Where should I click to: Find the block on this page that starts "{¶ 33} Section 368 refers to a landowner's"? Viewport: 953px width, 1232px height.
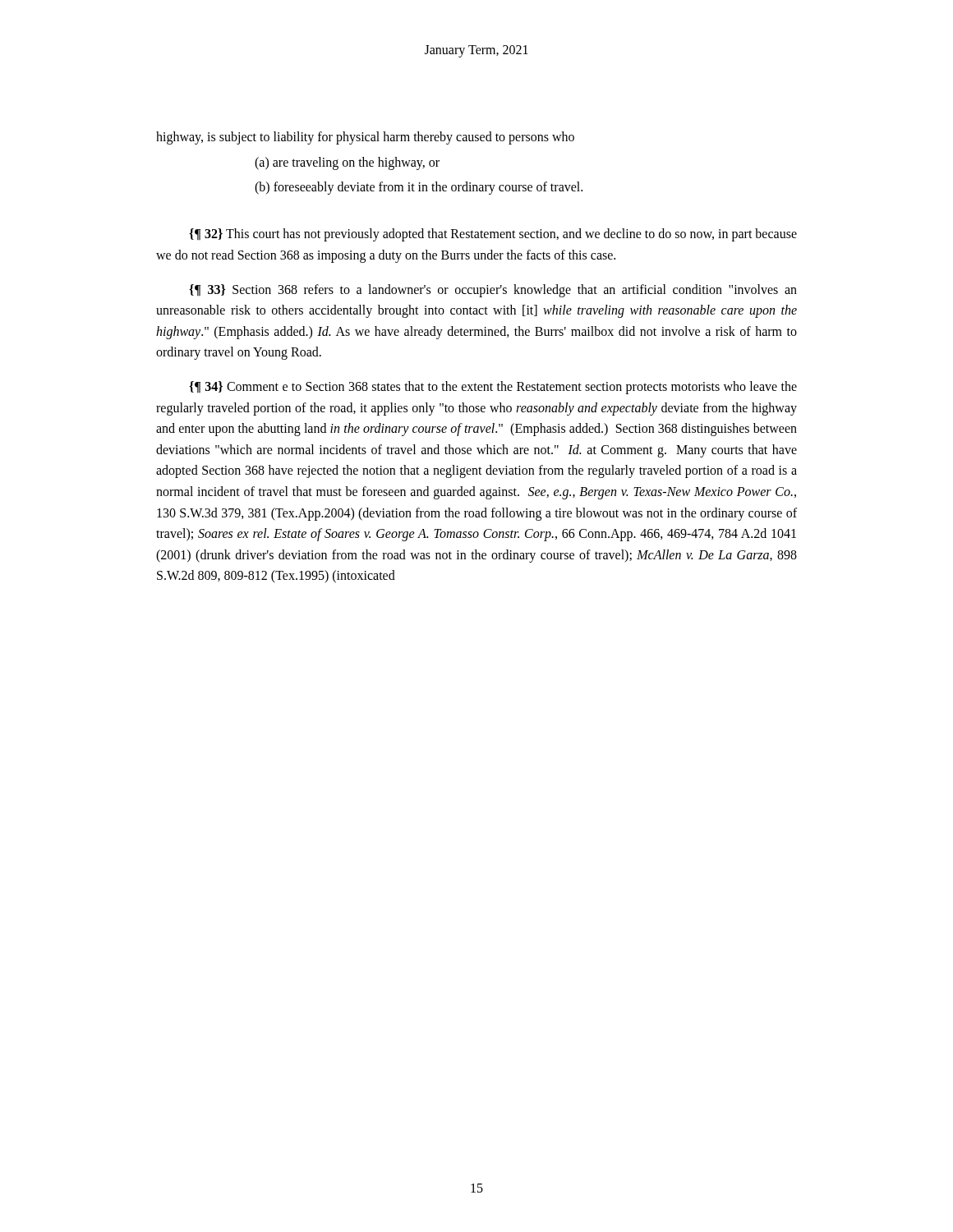476,321
